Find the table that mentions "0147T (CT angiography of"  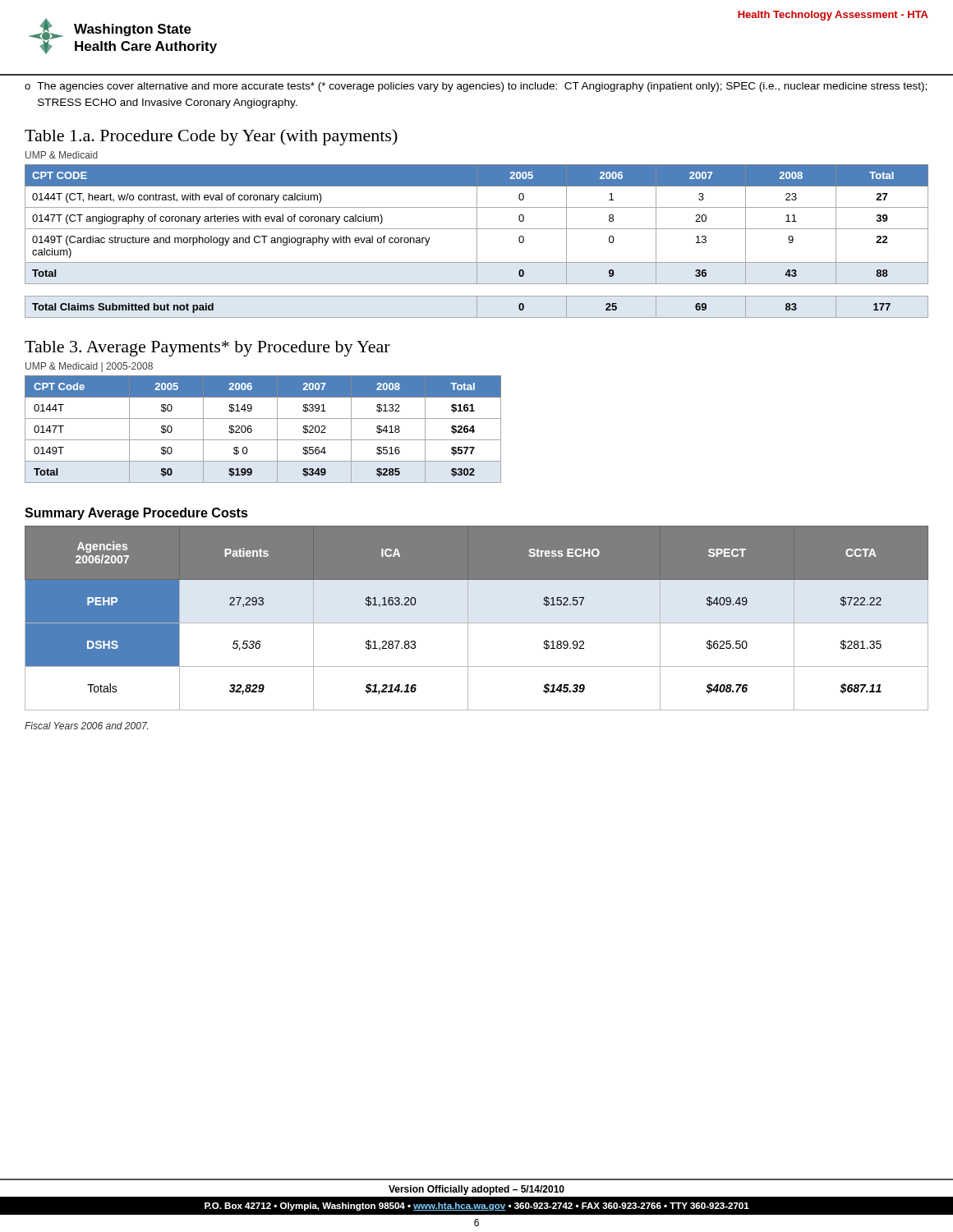(476, 241)
